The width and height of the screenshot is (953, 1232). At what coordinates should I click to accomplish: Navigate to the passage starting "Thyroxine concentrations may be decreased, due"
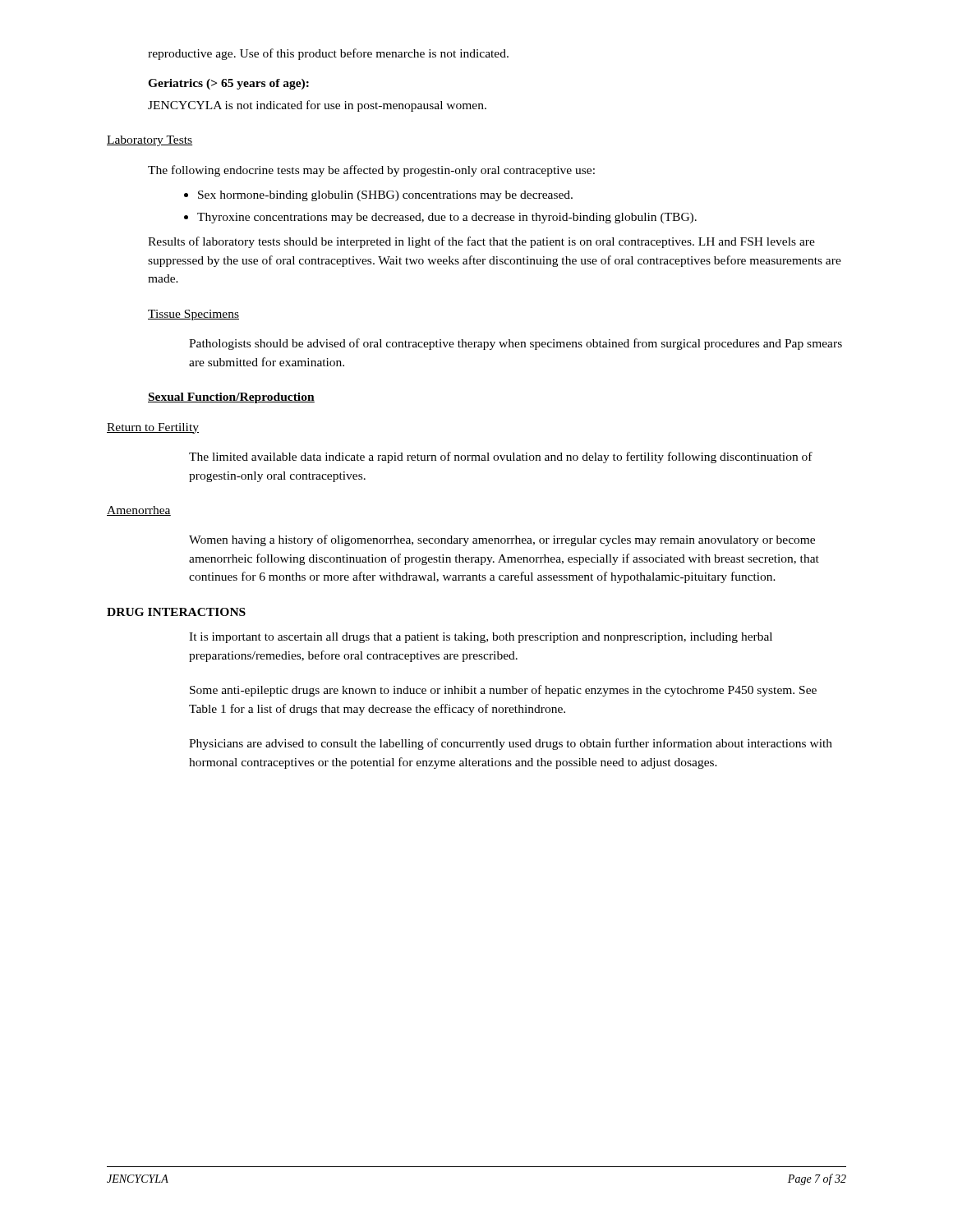pyautogui.click(x=447, y=216)
